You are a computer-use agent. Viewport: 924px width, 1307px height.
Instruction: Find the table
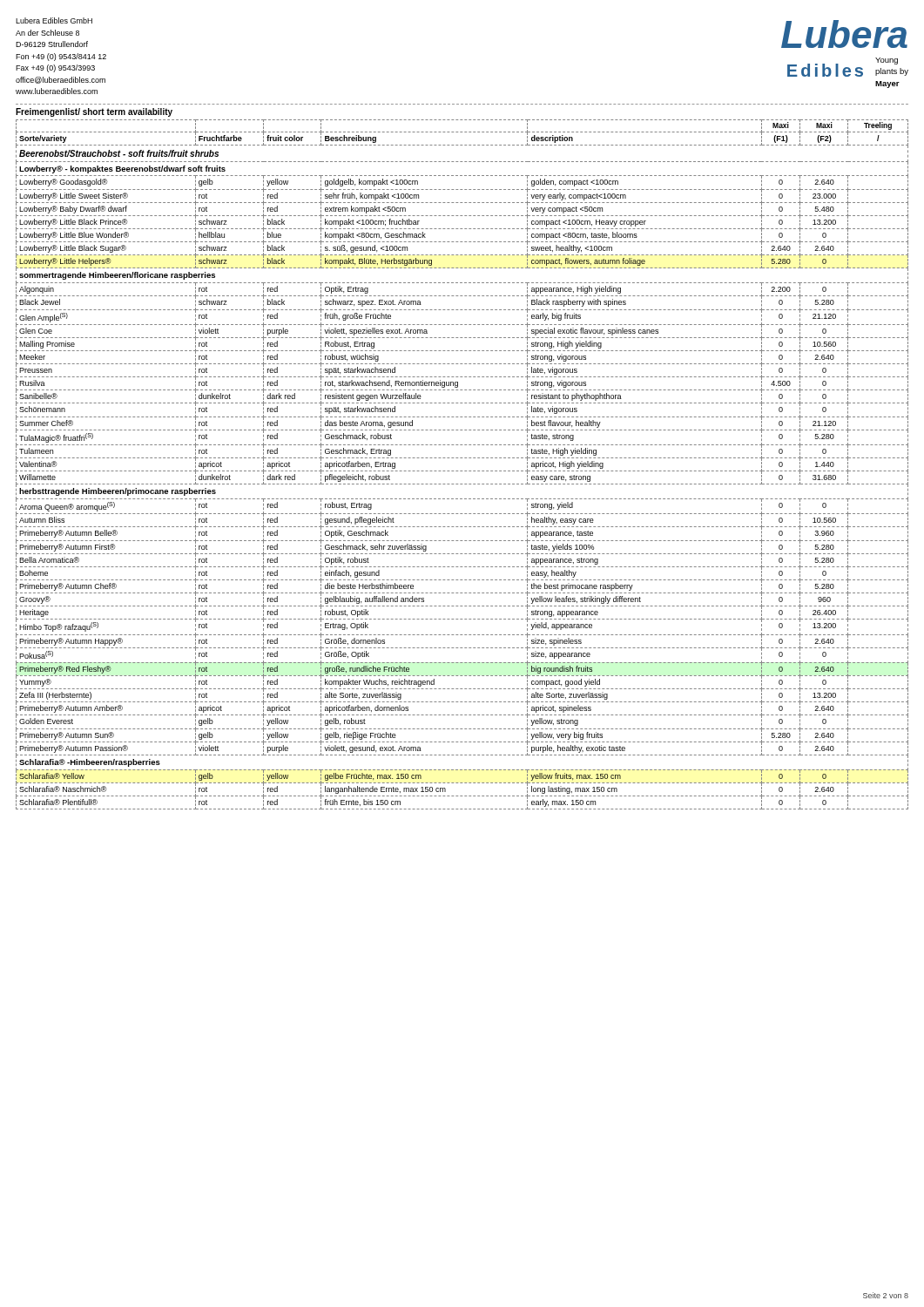coord(462,464)
